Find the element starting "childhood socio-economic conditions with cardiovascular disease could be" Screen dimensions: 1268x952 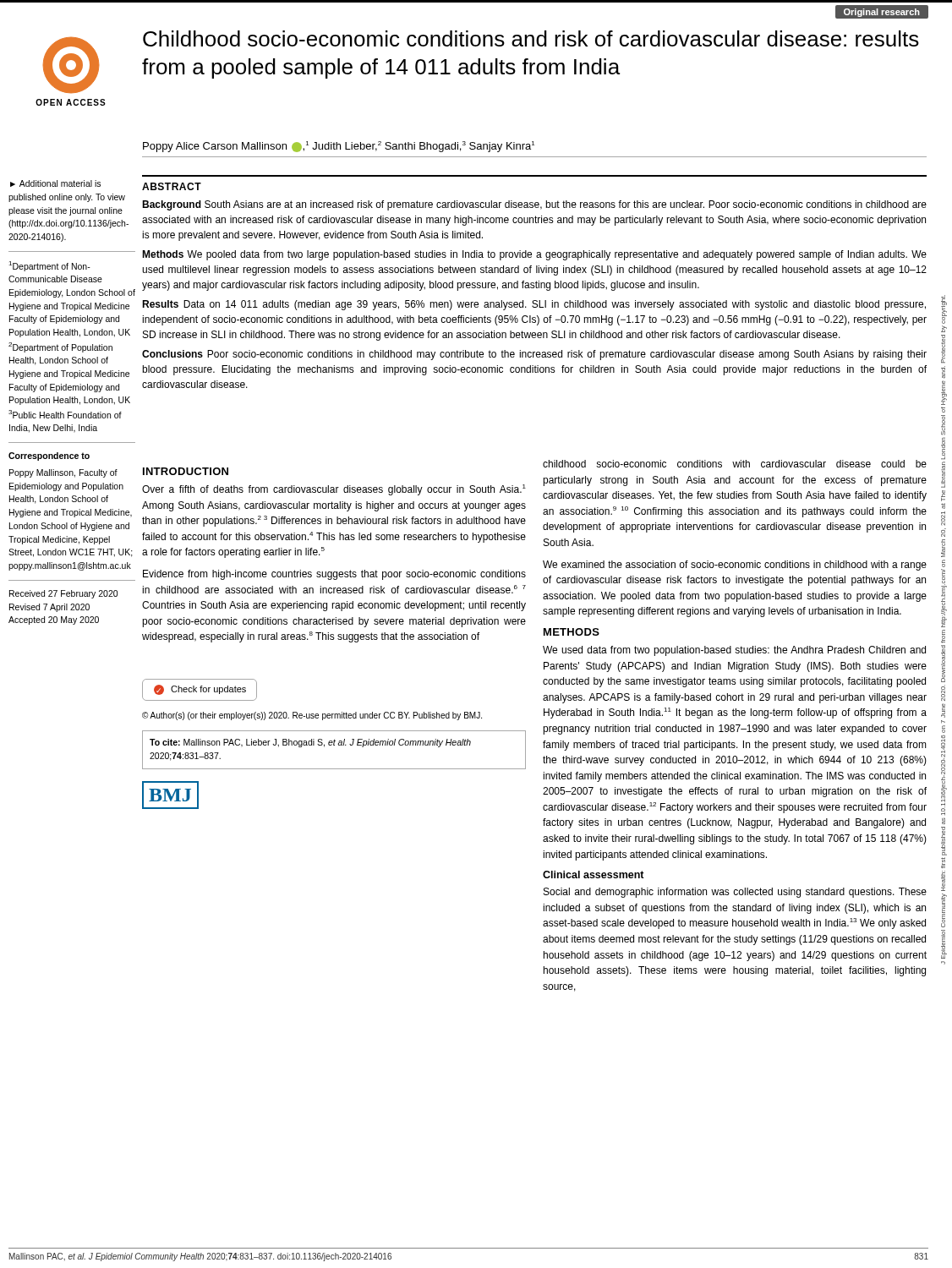point(735,538)
